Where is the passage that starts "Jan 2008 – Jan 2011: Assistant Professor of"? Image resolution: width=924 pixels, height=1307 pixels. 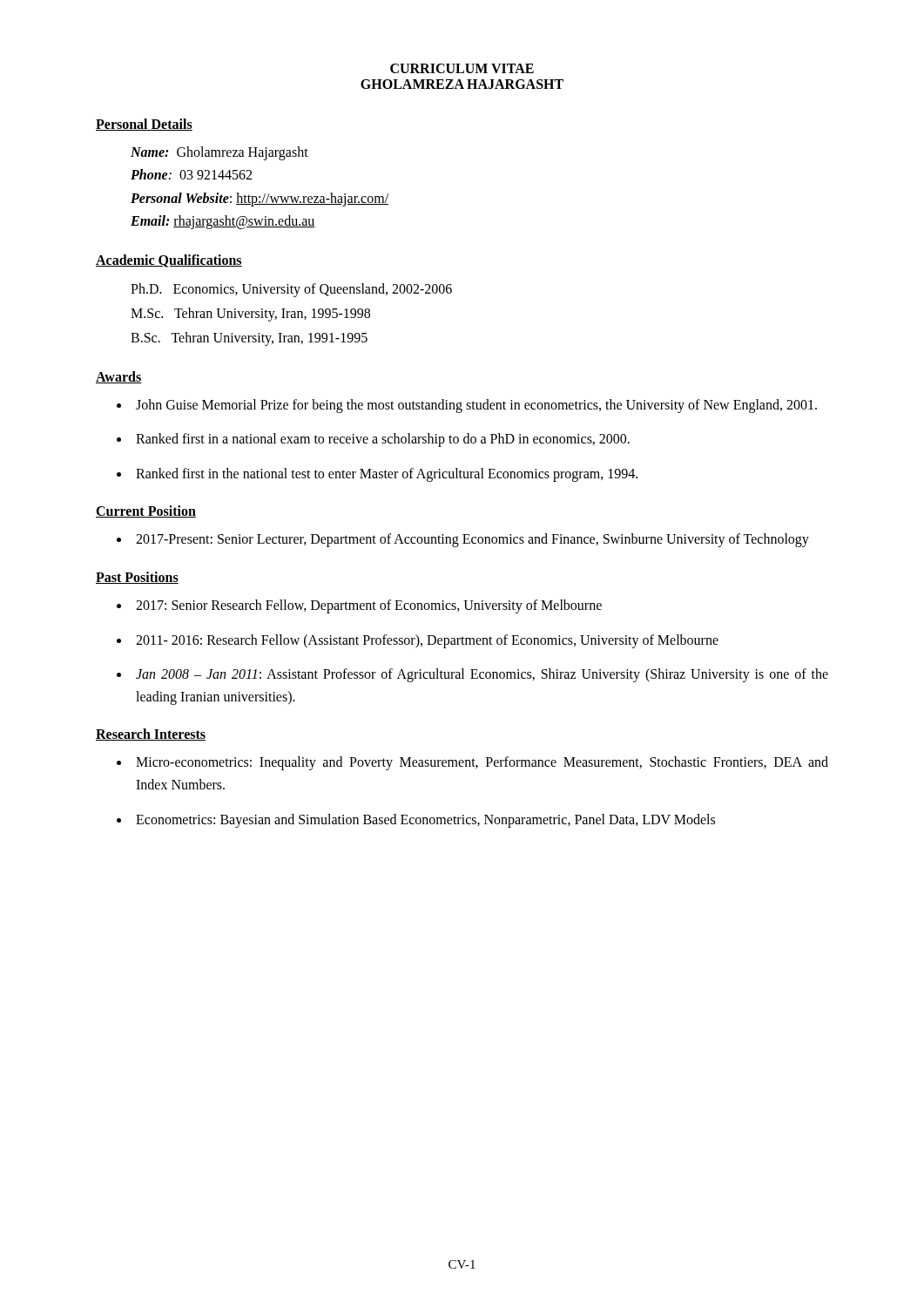point(482,685)
